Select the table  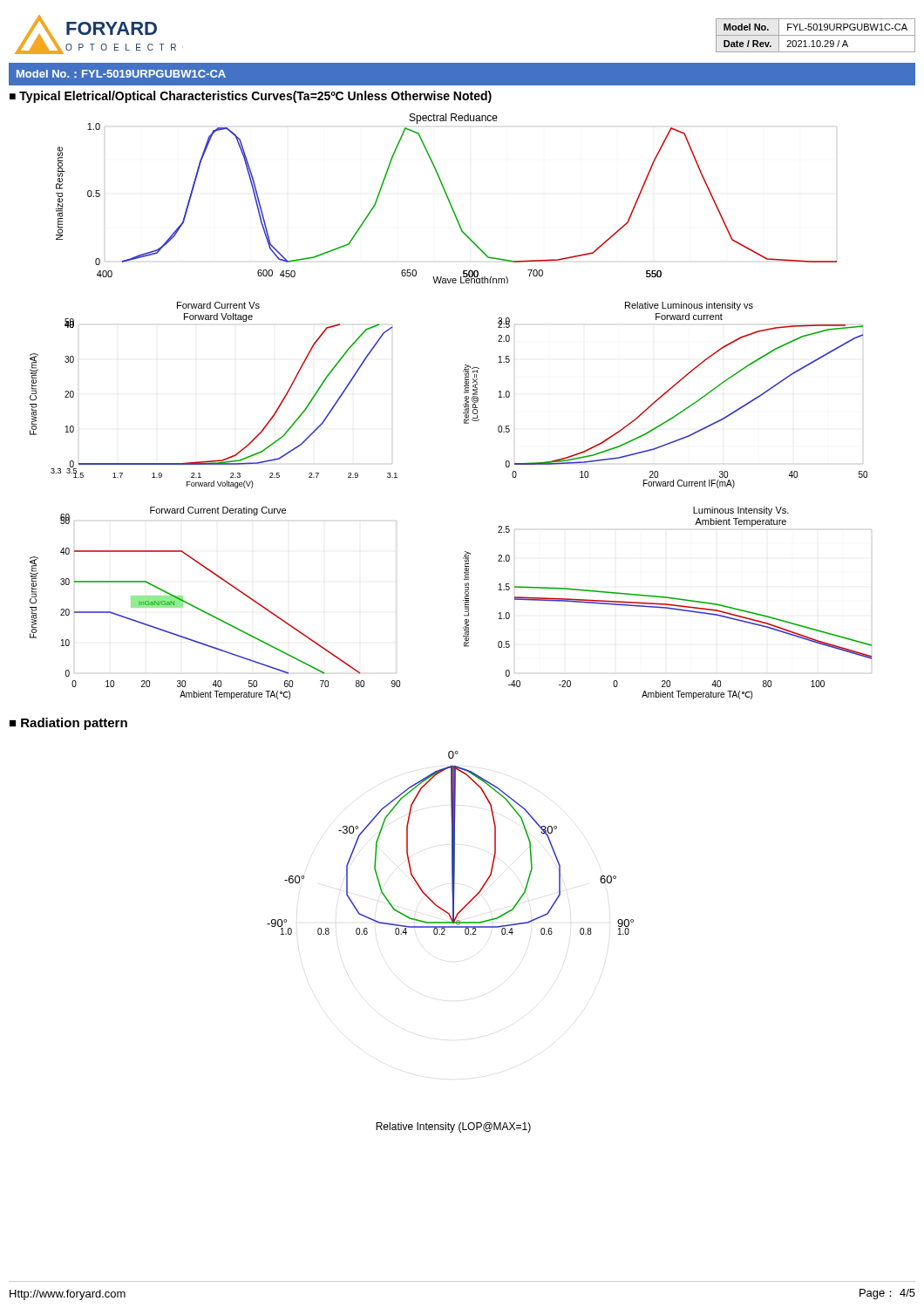815,35
